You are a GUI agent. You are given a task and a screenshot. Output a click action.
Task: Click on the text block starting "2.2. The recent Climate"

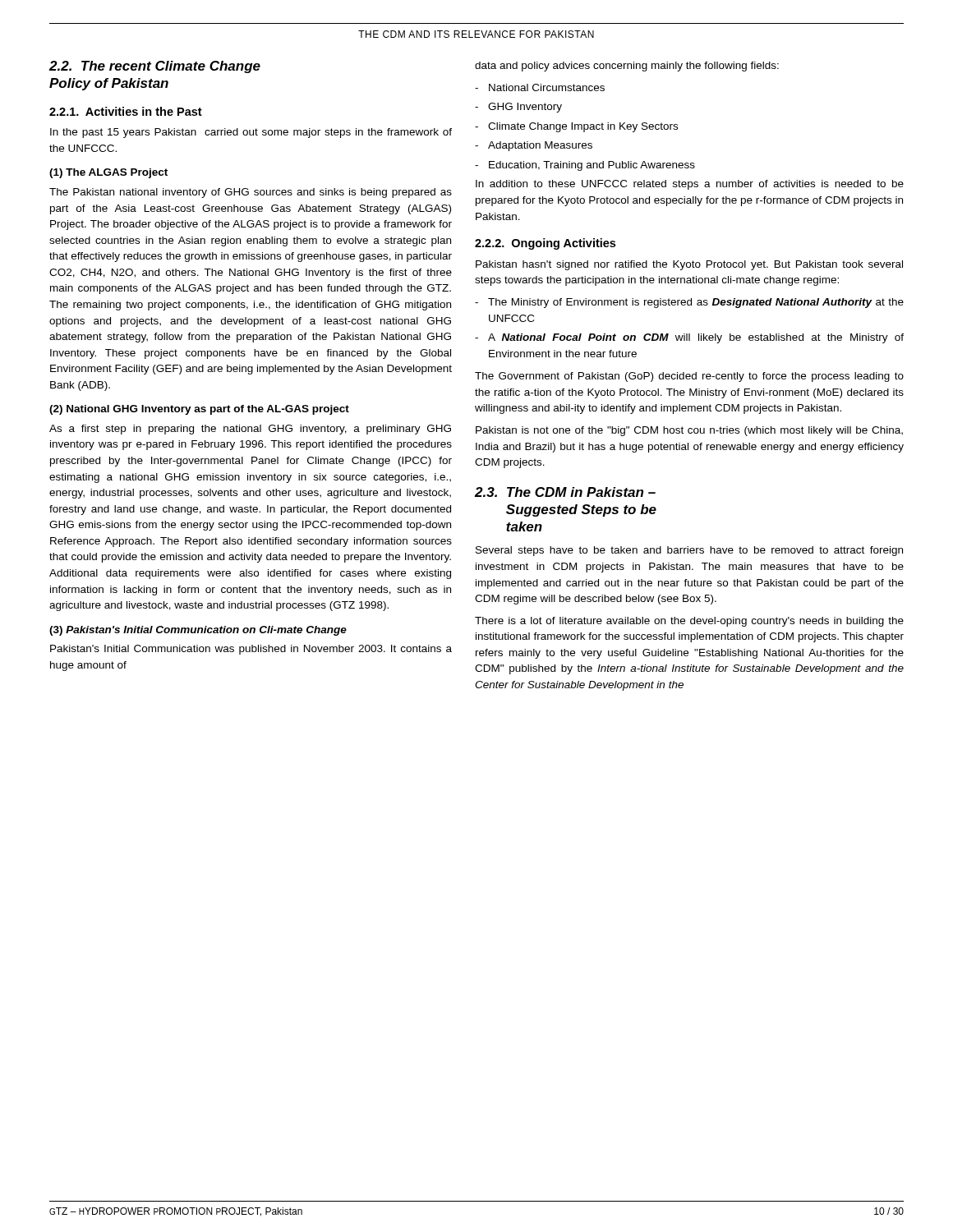click(251, 75)
